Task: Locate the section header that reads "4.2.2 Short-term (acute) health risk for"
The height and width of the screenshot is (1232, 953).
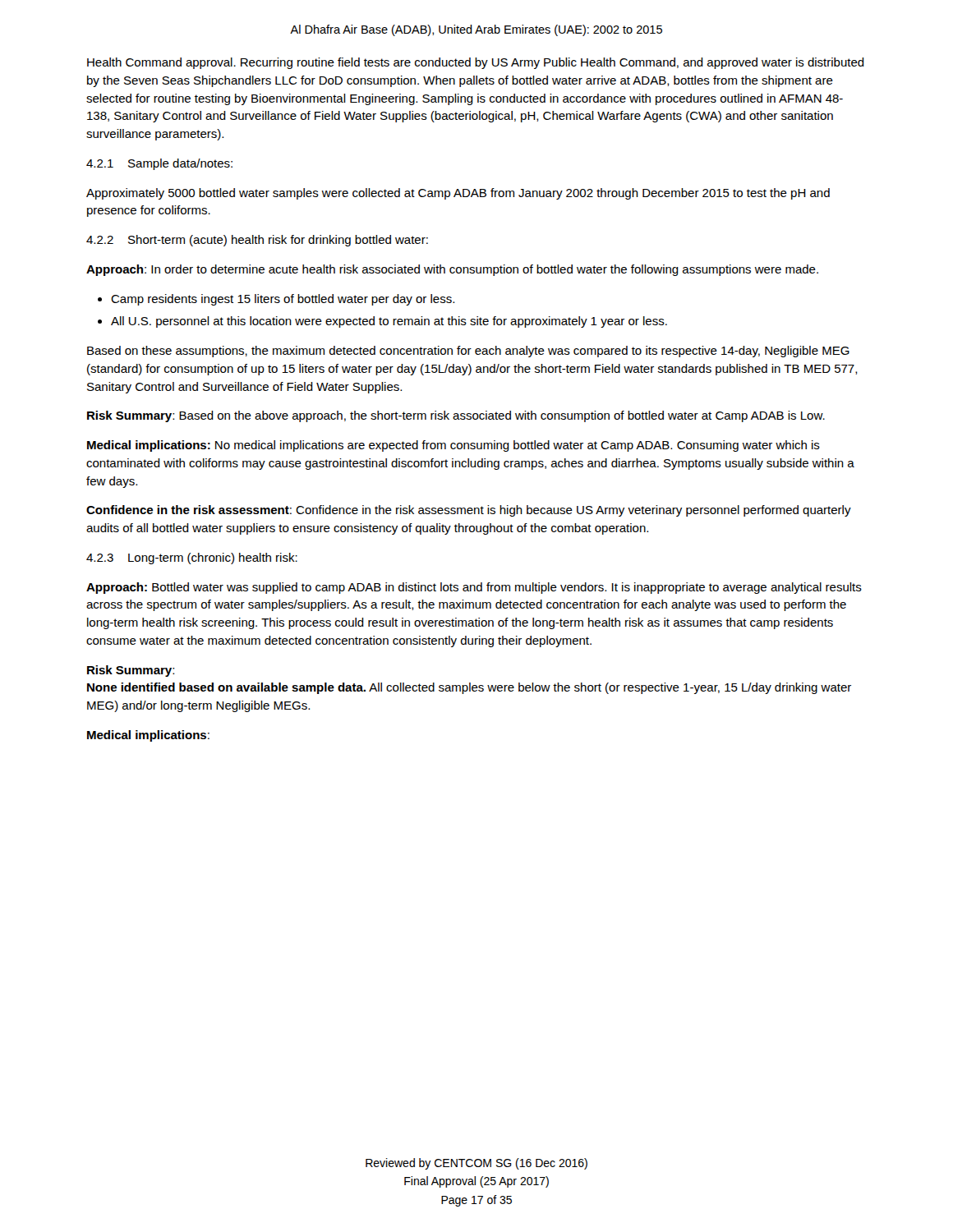Action: (257, 241)
